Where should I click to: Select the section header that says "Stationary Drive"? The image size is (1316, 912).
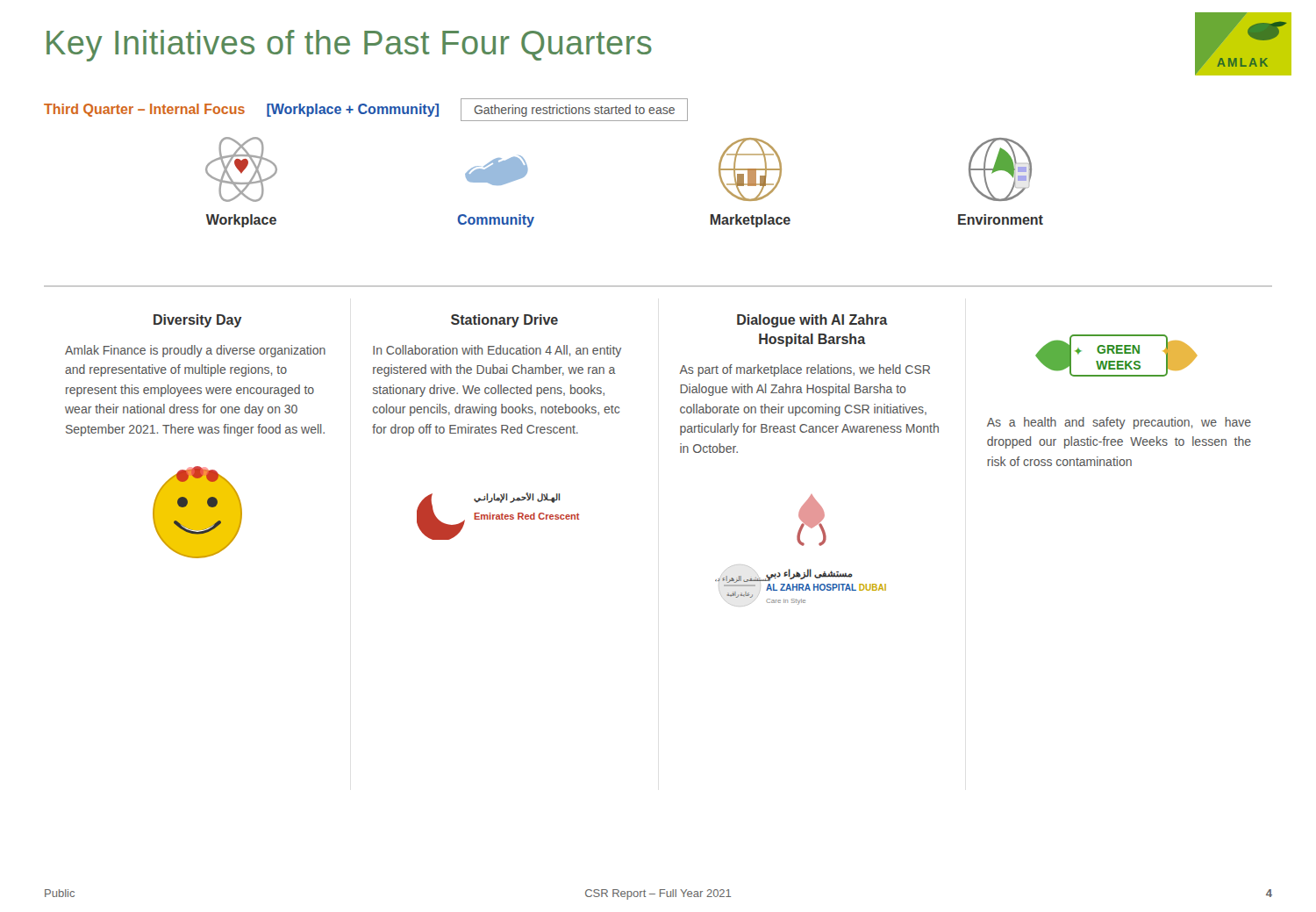504,320
